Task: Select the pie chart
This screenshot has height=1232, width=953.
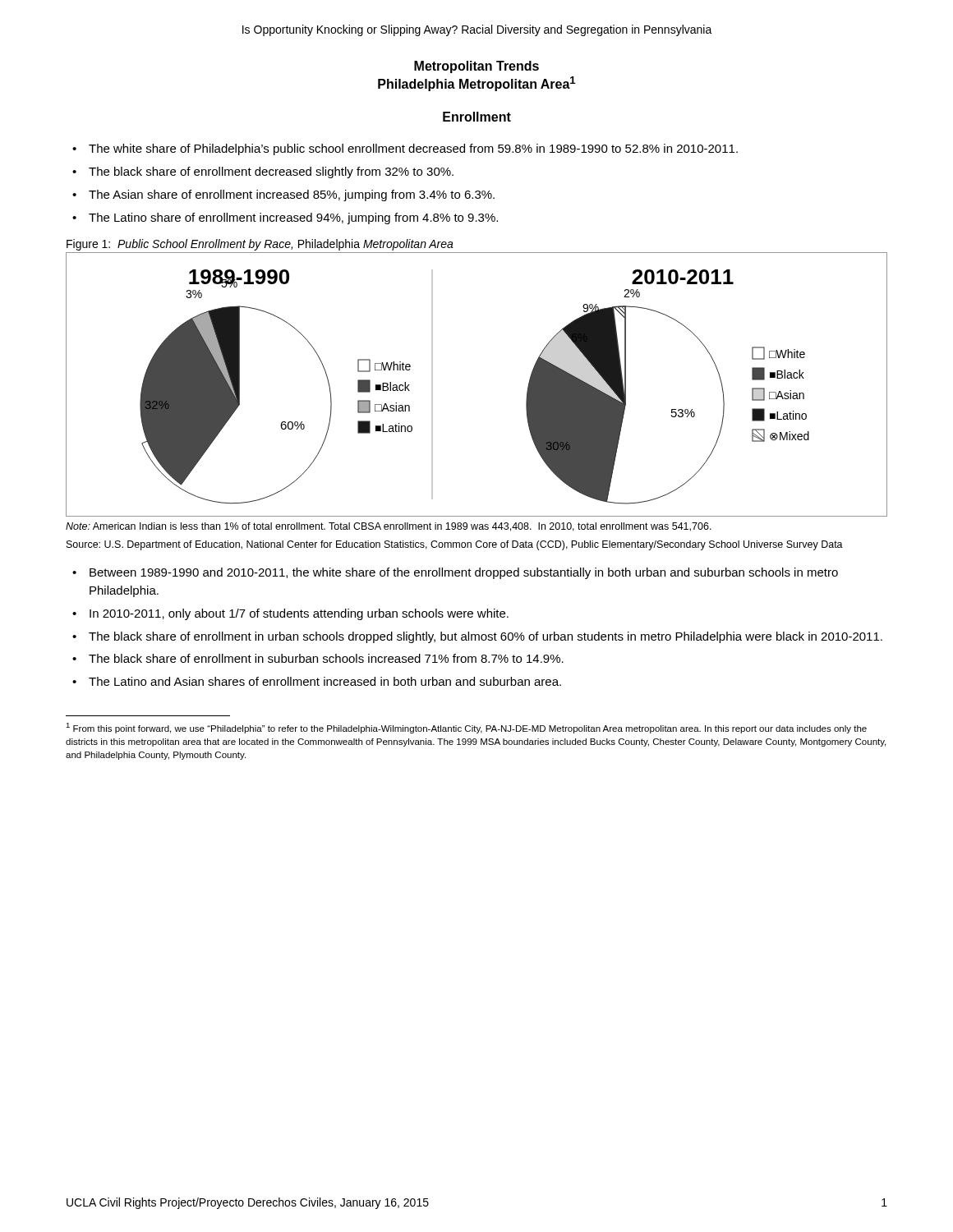Action: coord(476,385)
